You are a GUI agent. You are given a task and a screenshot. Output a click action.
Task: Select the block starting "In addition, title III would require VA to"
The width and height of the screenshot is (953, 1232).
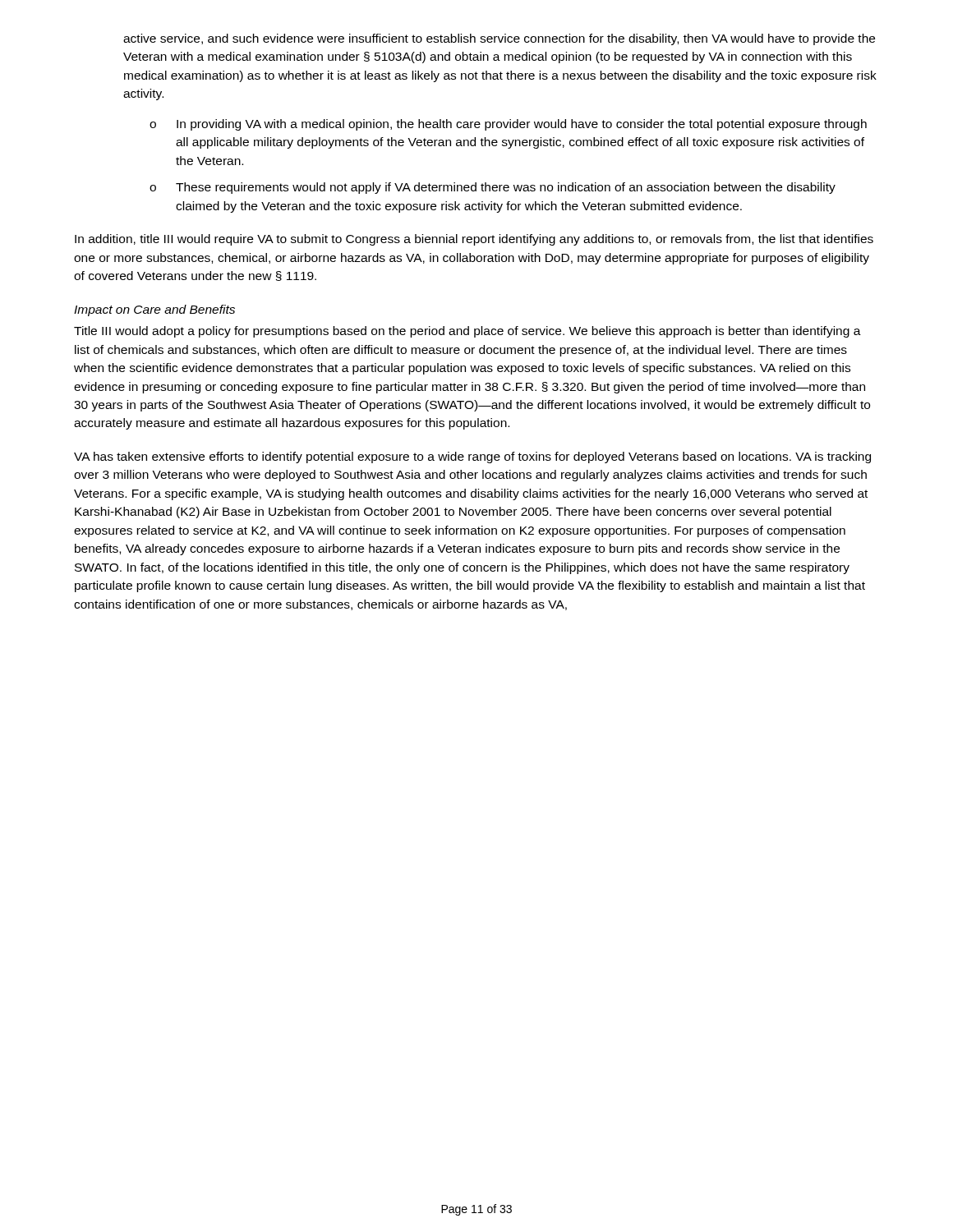click(x=474, y=257)
